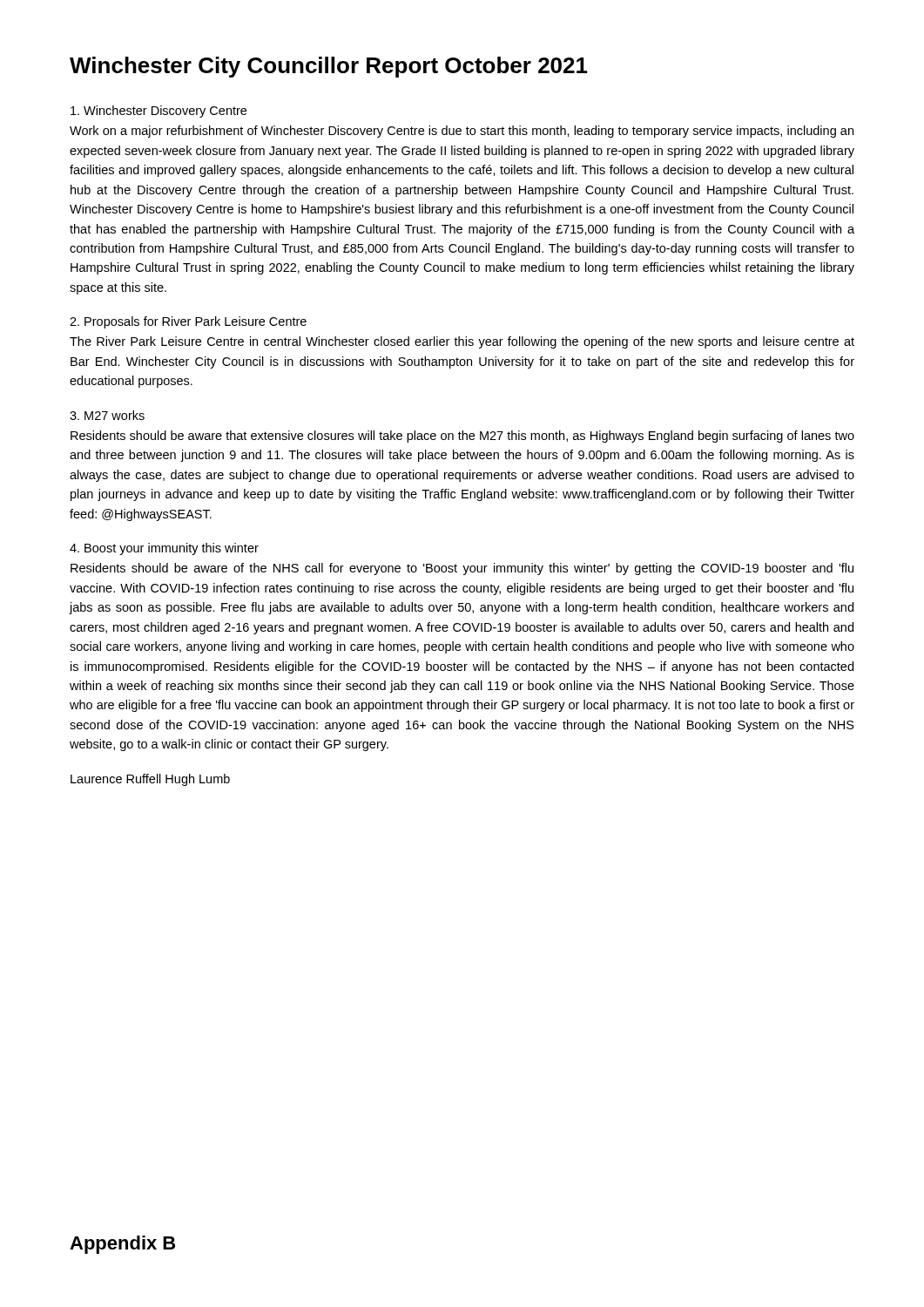Locate the text block starting "3. M27 works"
Viewport: 924px width, 1307px height.
(107, 415)
